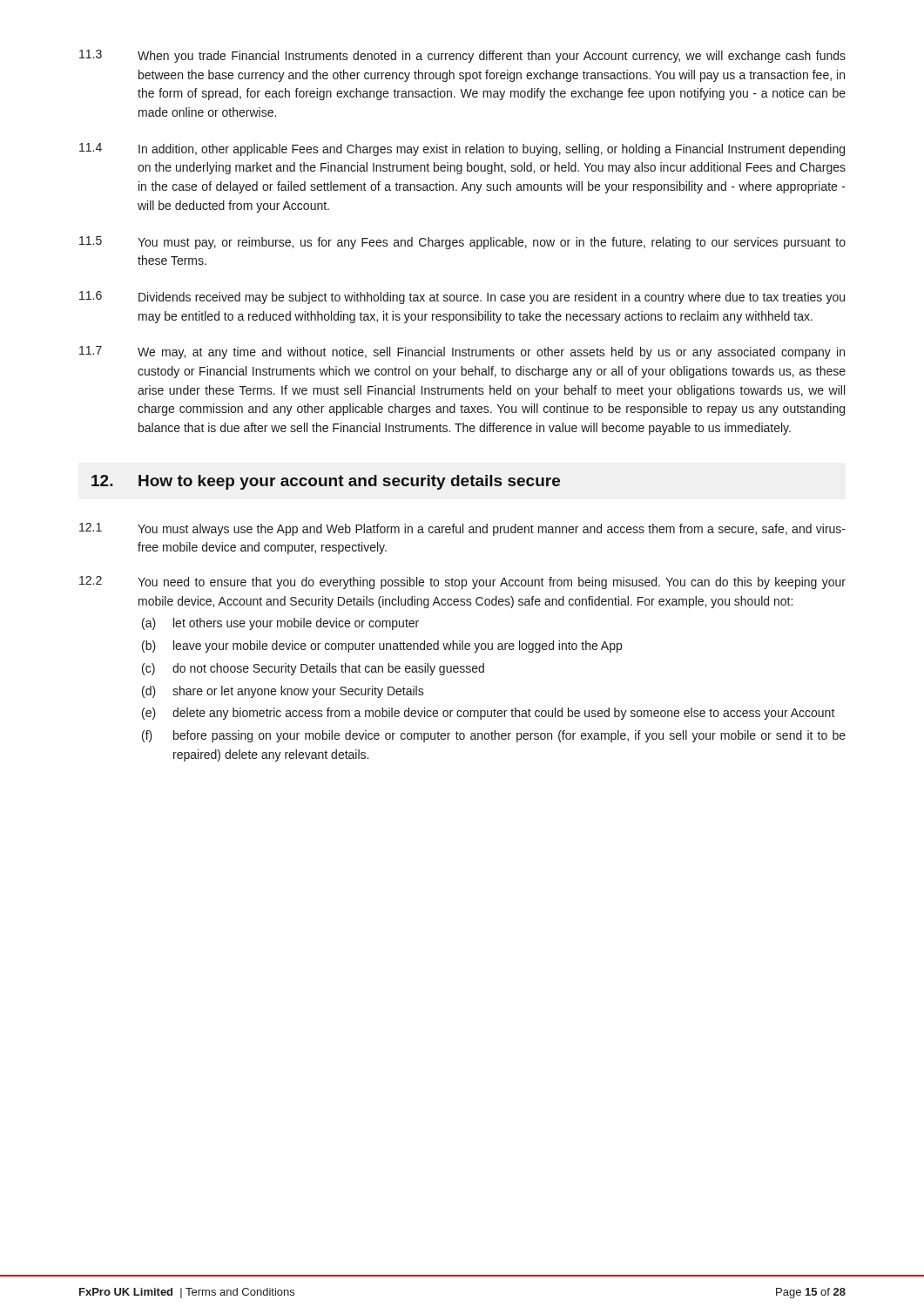Point to the block beginning "11.4 In addition, other applicable Fees and Charges"
Viewport: 924px width, 1307px height.
pos(462,178)
